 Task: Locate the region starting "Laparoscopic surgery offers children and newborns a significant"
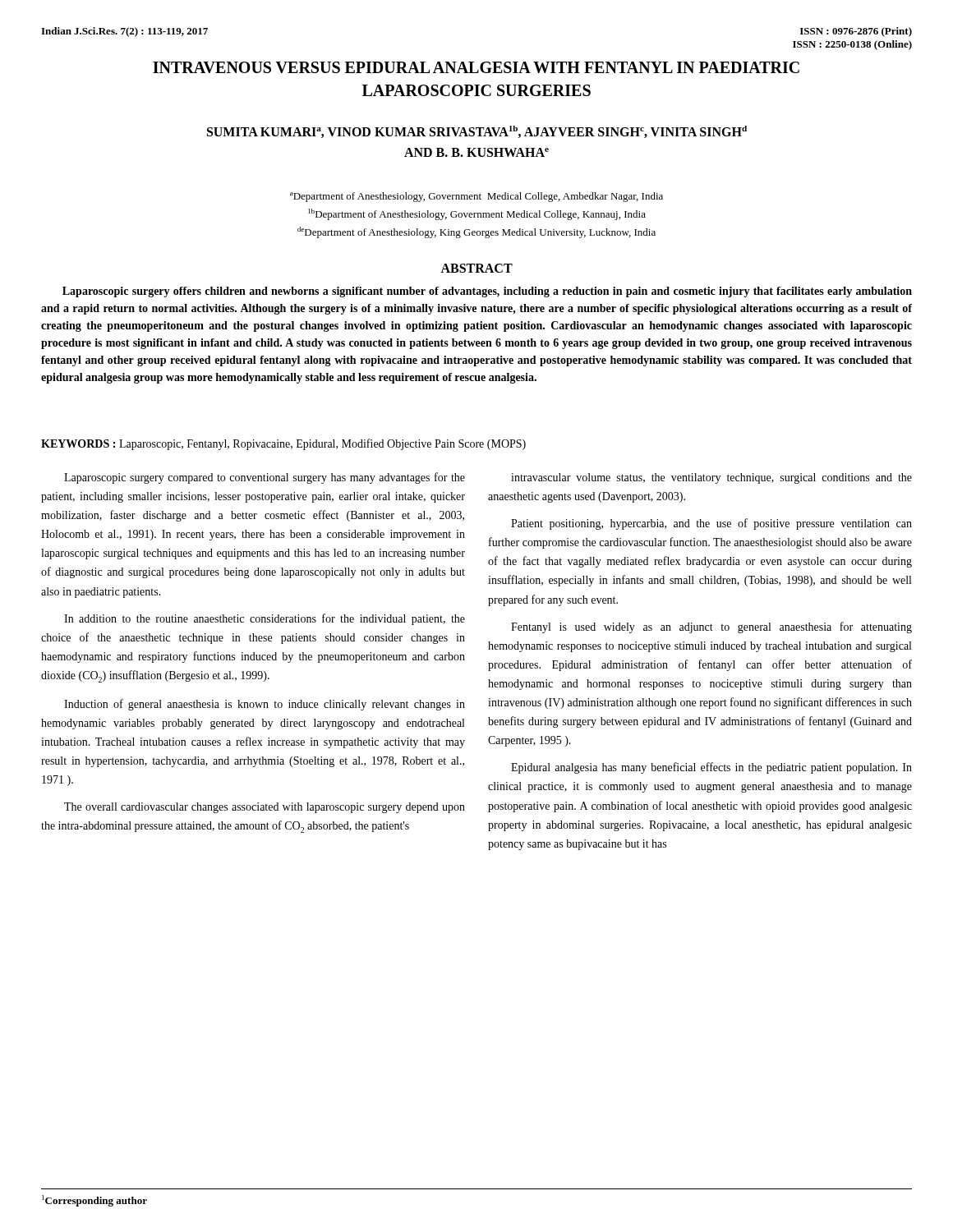coord(476,334)
